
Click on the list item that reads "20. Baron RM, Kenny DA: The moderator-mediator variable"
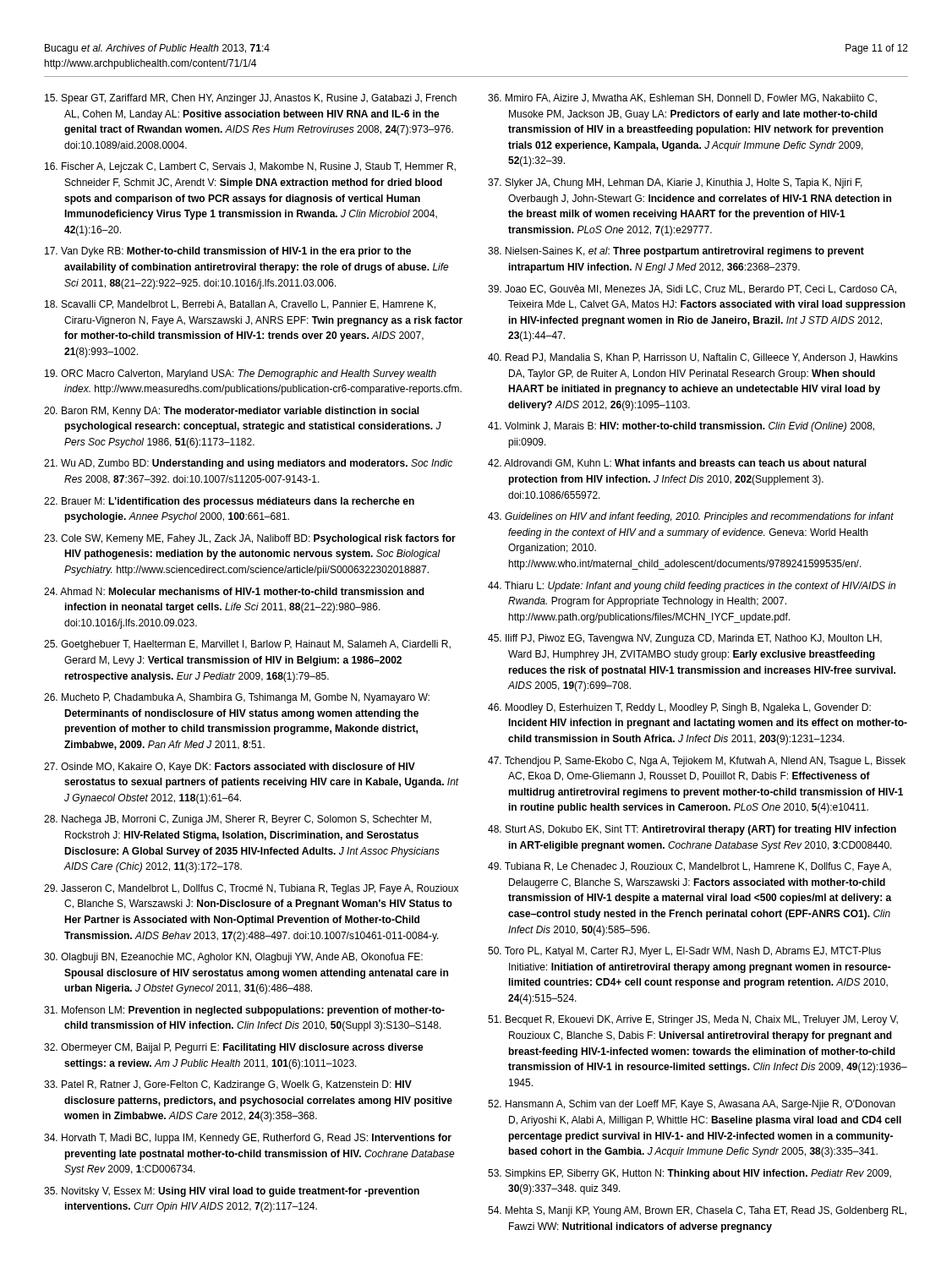(242, 426)
